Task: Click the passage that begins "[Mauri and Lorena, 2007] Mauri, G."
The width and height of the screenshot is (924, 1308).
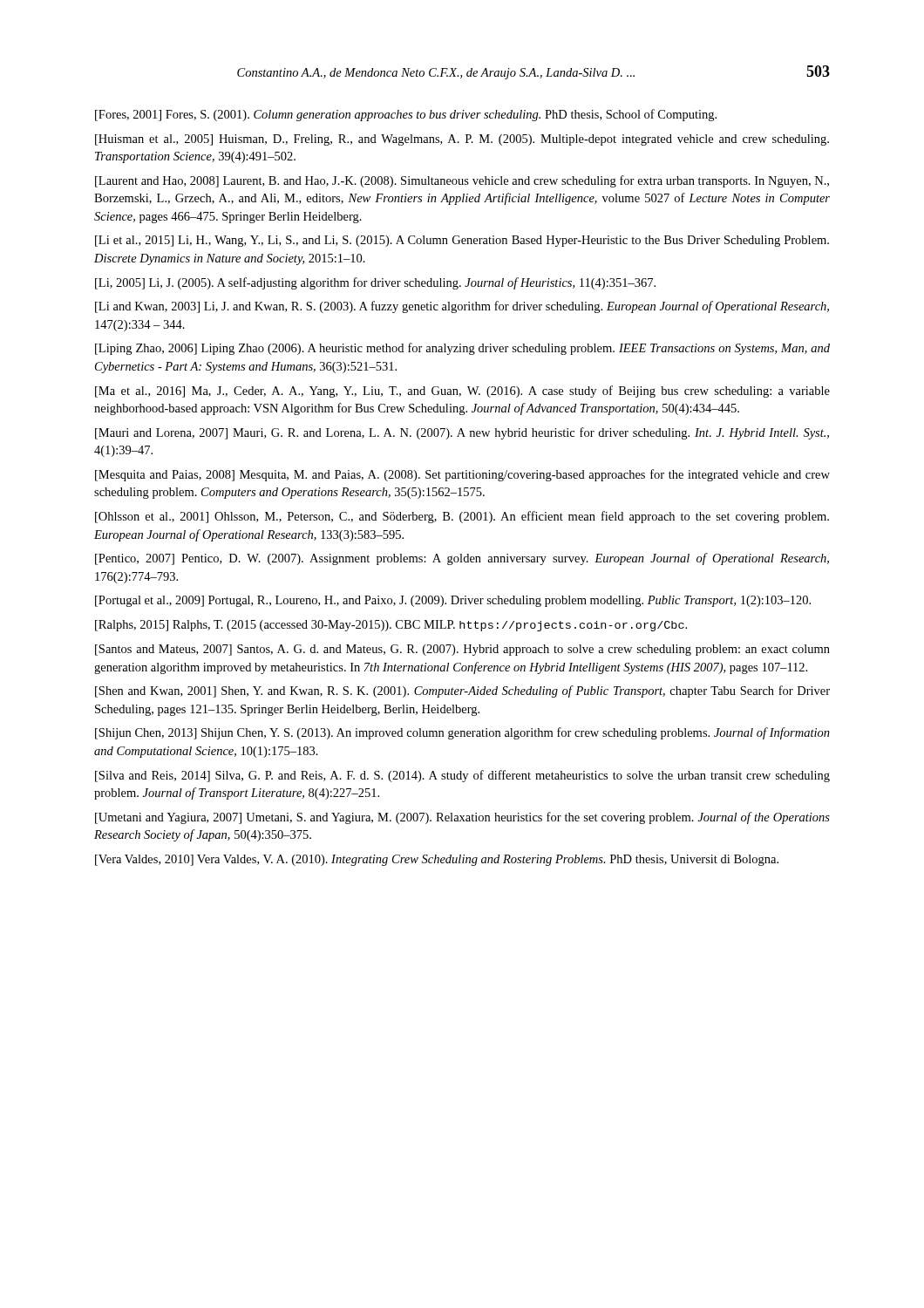Action: click(x=462, y=441)
